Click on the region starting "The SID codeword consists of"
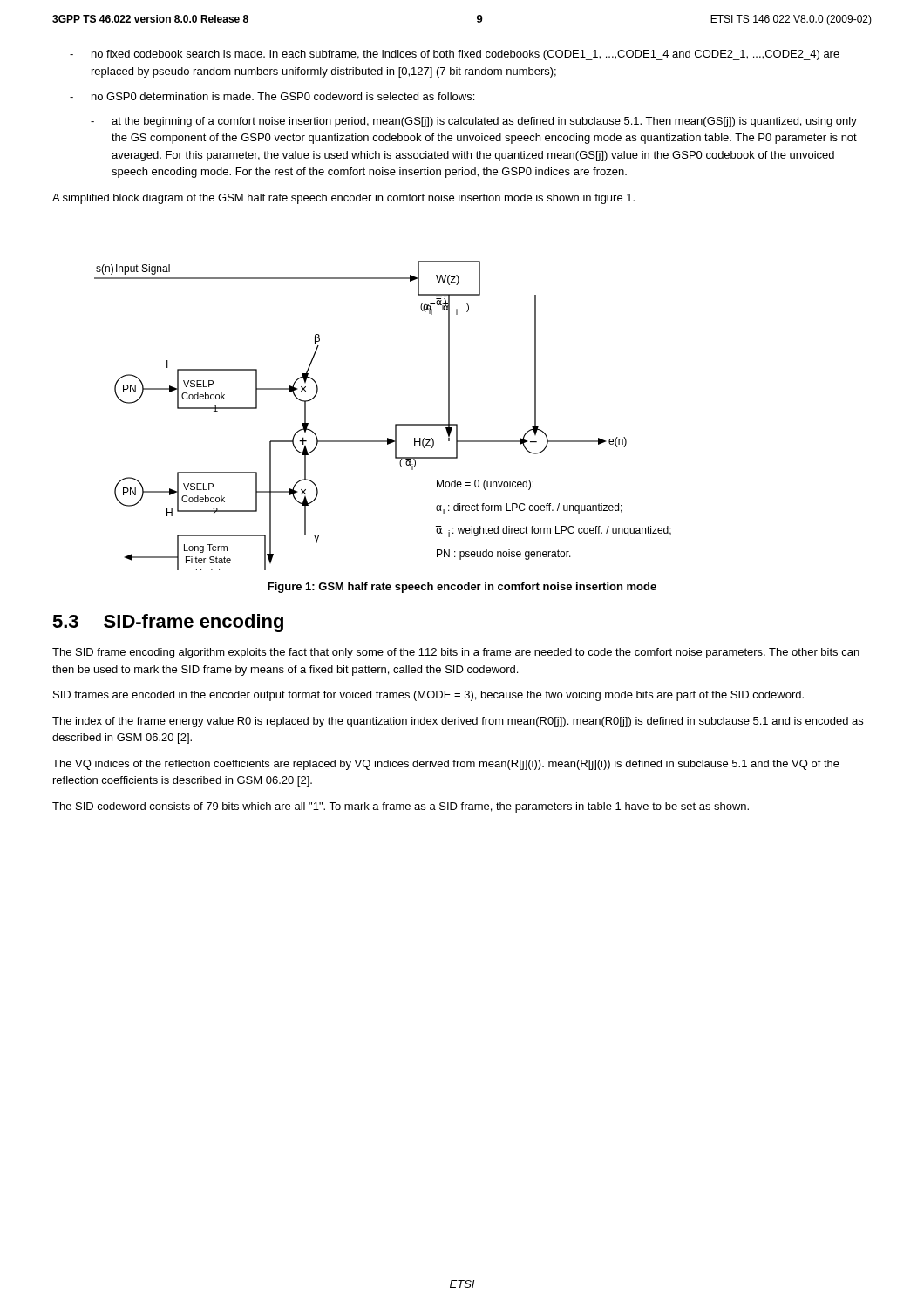The image size is (924, 1308). [401, 806]
